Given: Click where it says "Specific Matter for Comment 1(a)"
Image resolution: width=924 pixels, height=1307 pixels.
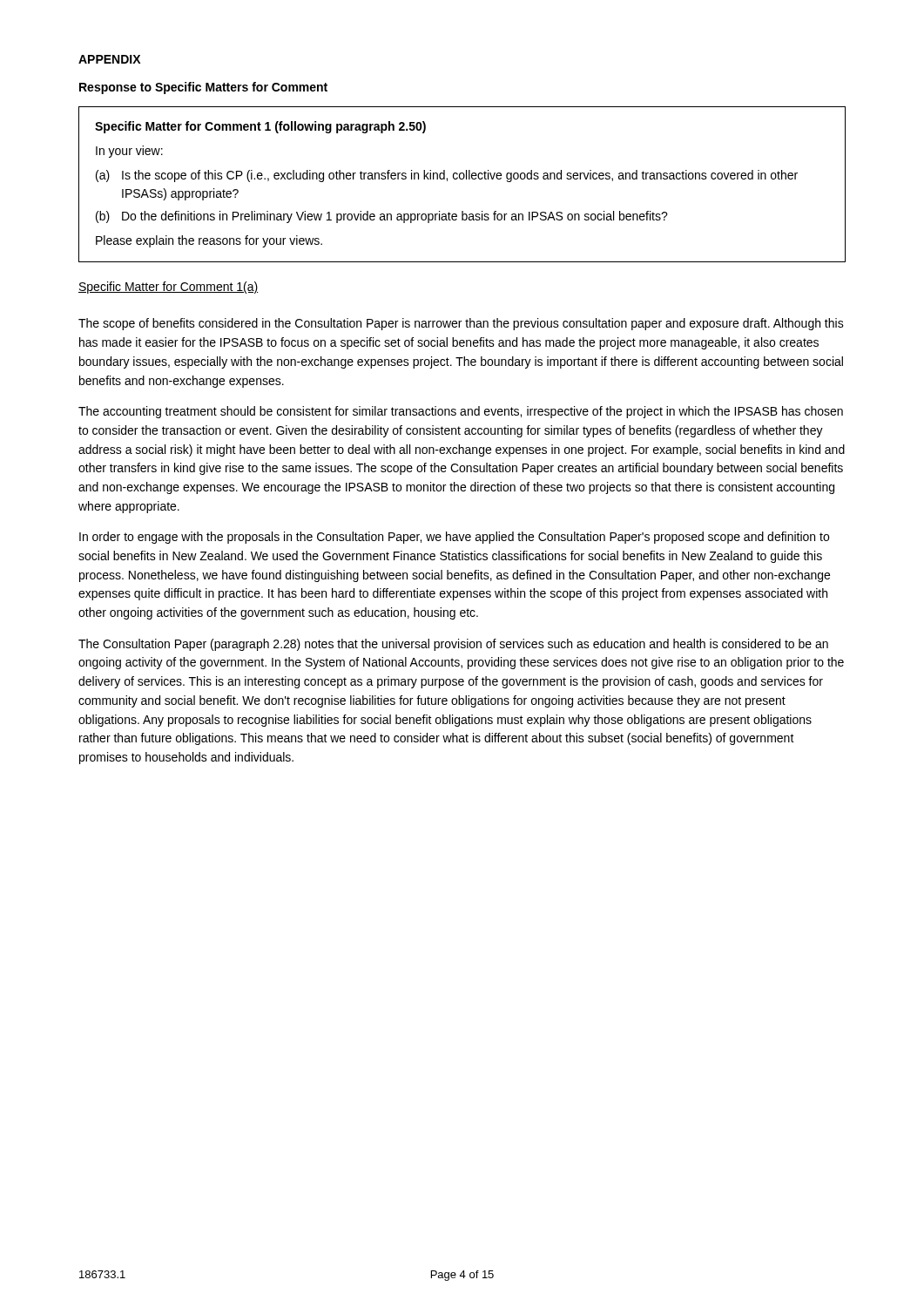Looking at the screenshot, I should [168, 287].
